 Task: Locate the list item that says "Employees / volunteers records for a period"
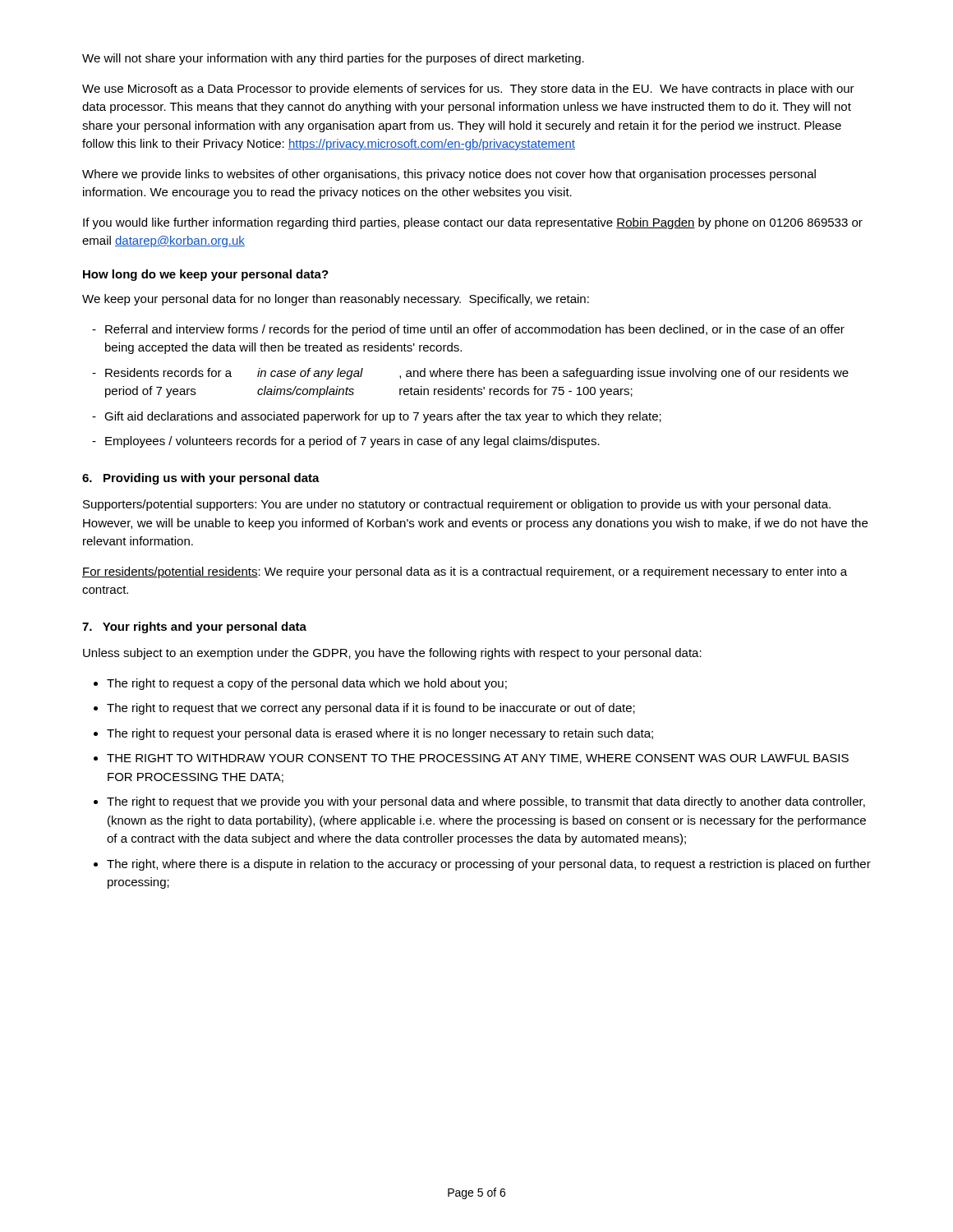tap(476, 441)
